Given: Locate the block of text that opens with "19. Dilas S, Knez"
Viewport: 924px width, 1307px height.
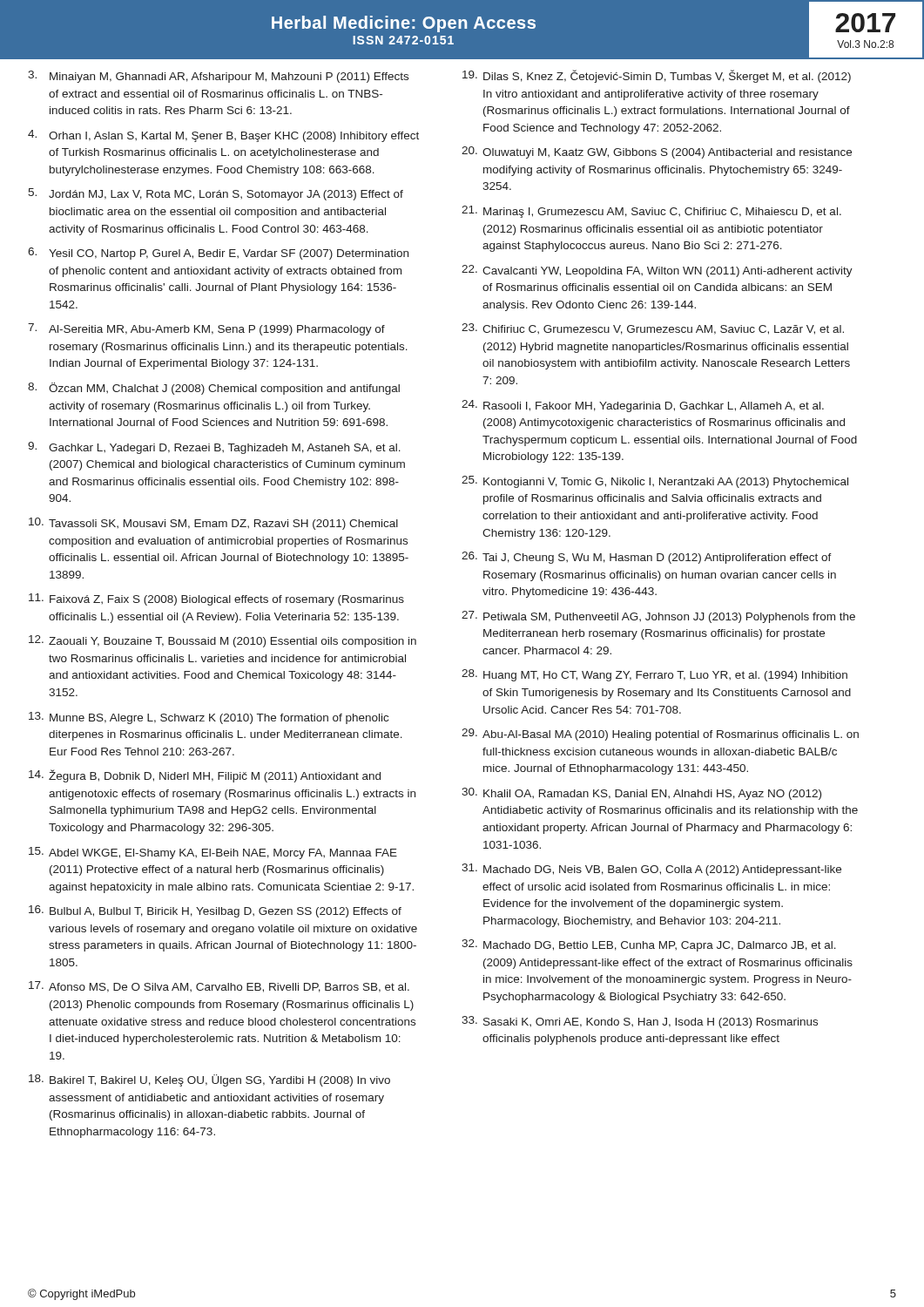Looking at the screenshot, I should [661, 102].
